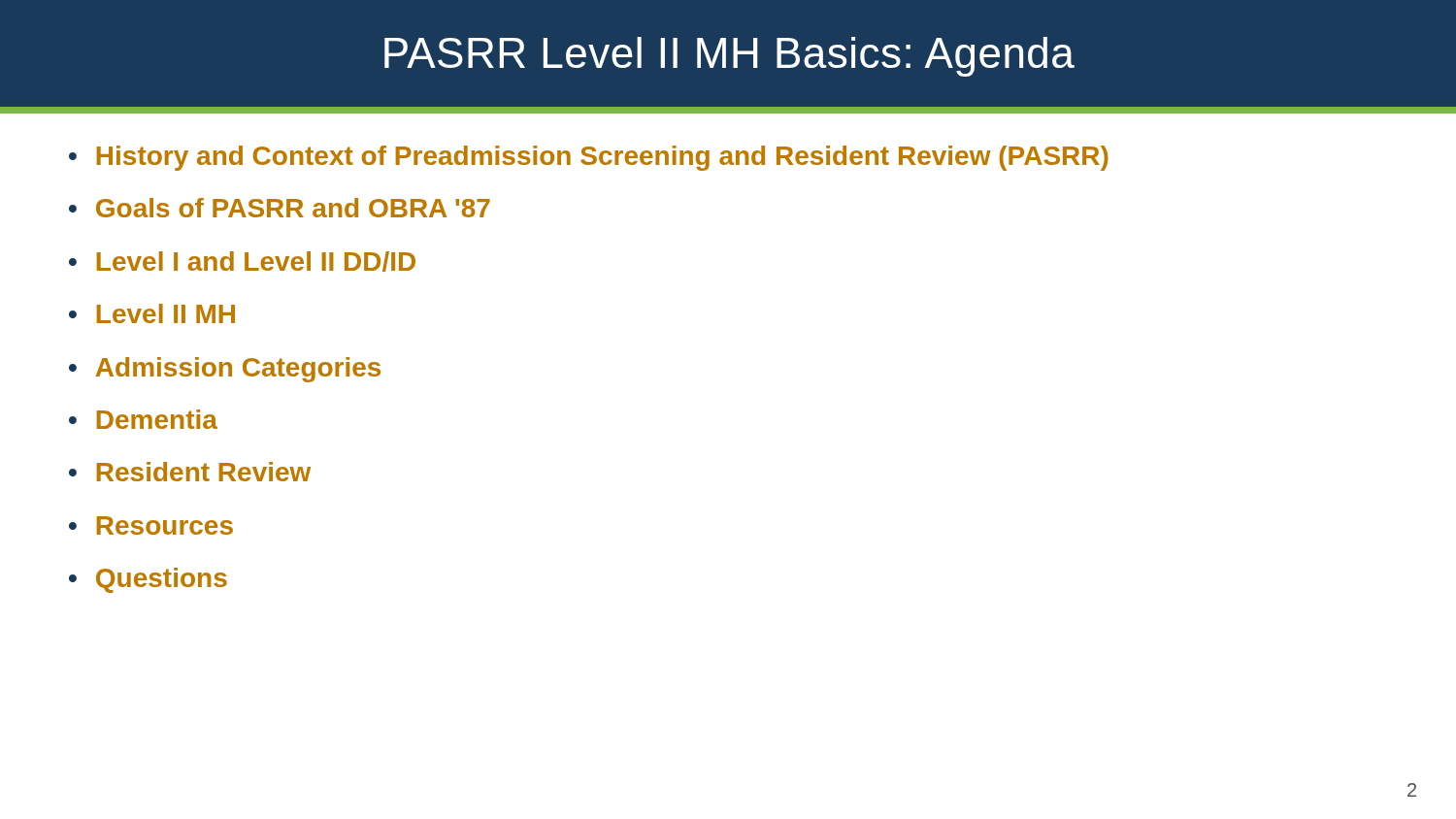Click on the element starting "• Resident Review"
Viewport: 1456px width, 819px height.
(x=189, y=473)
